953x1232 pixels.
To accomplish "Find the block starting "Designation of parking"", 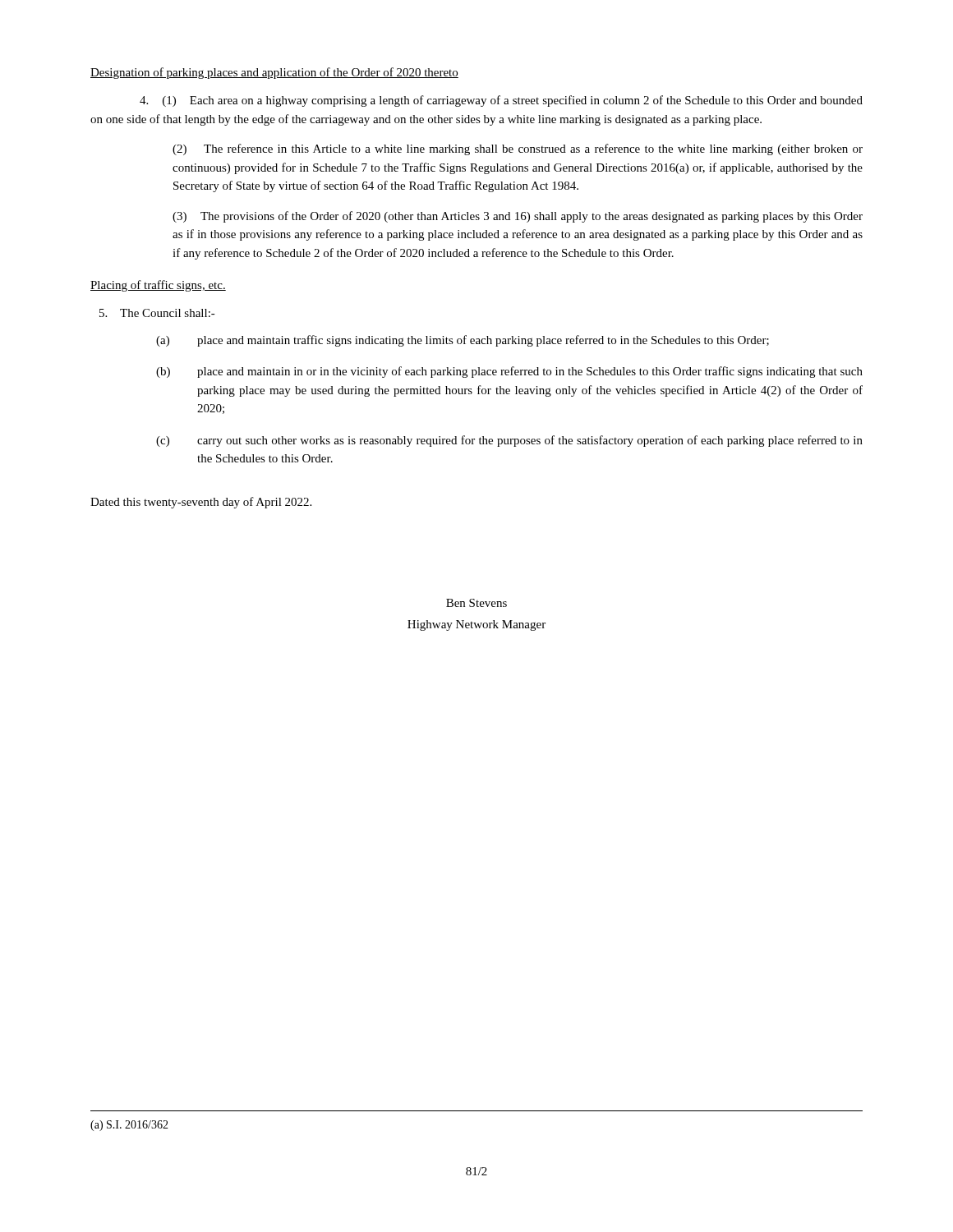I will pos(274,72).
